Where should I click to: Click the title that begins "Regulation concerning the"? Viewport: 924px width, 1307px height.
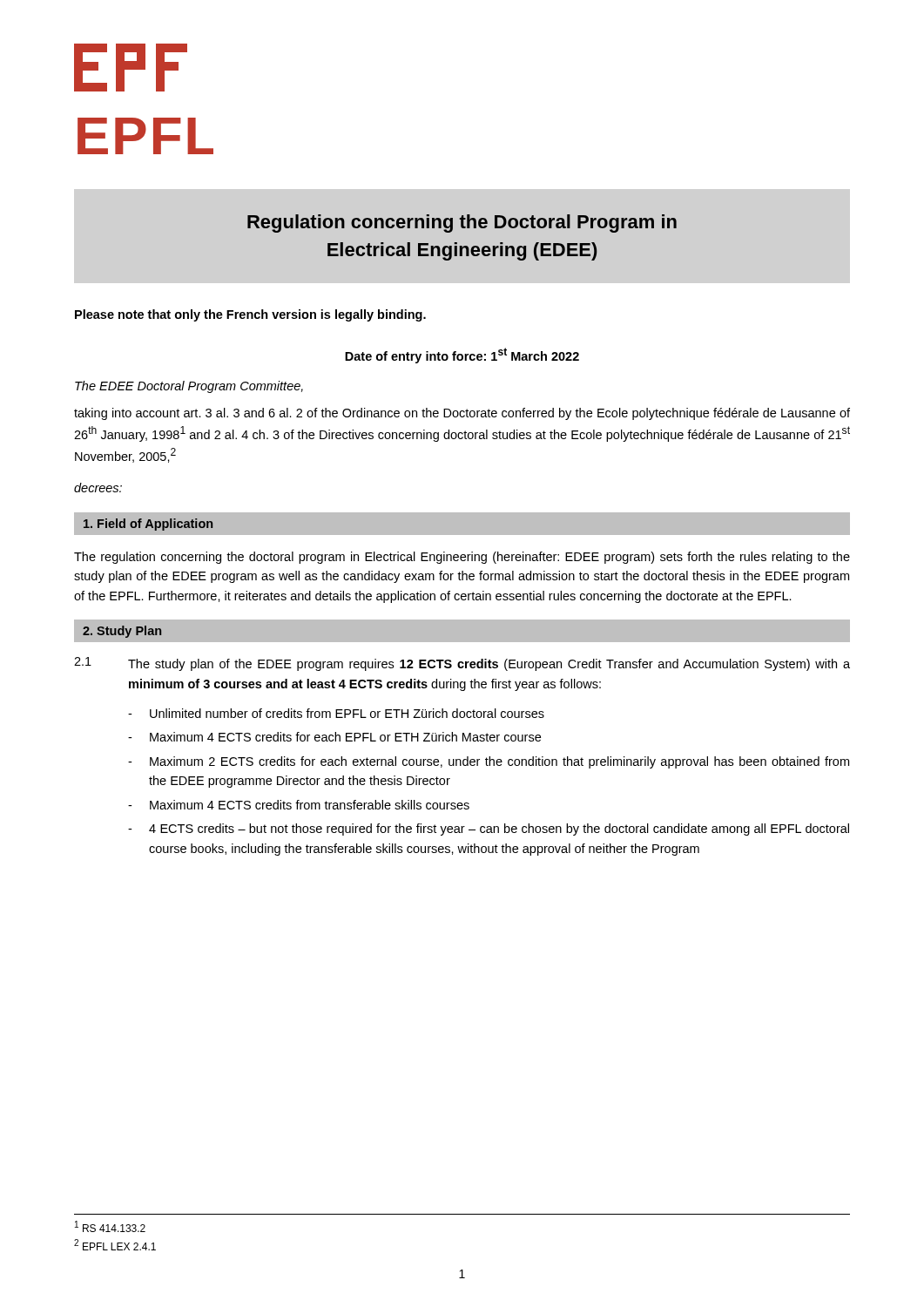(462, 236)
